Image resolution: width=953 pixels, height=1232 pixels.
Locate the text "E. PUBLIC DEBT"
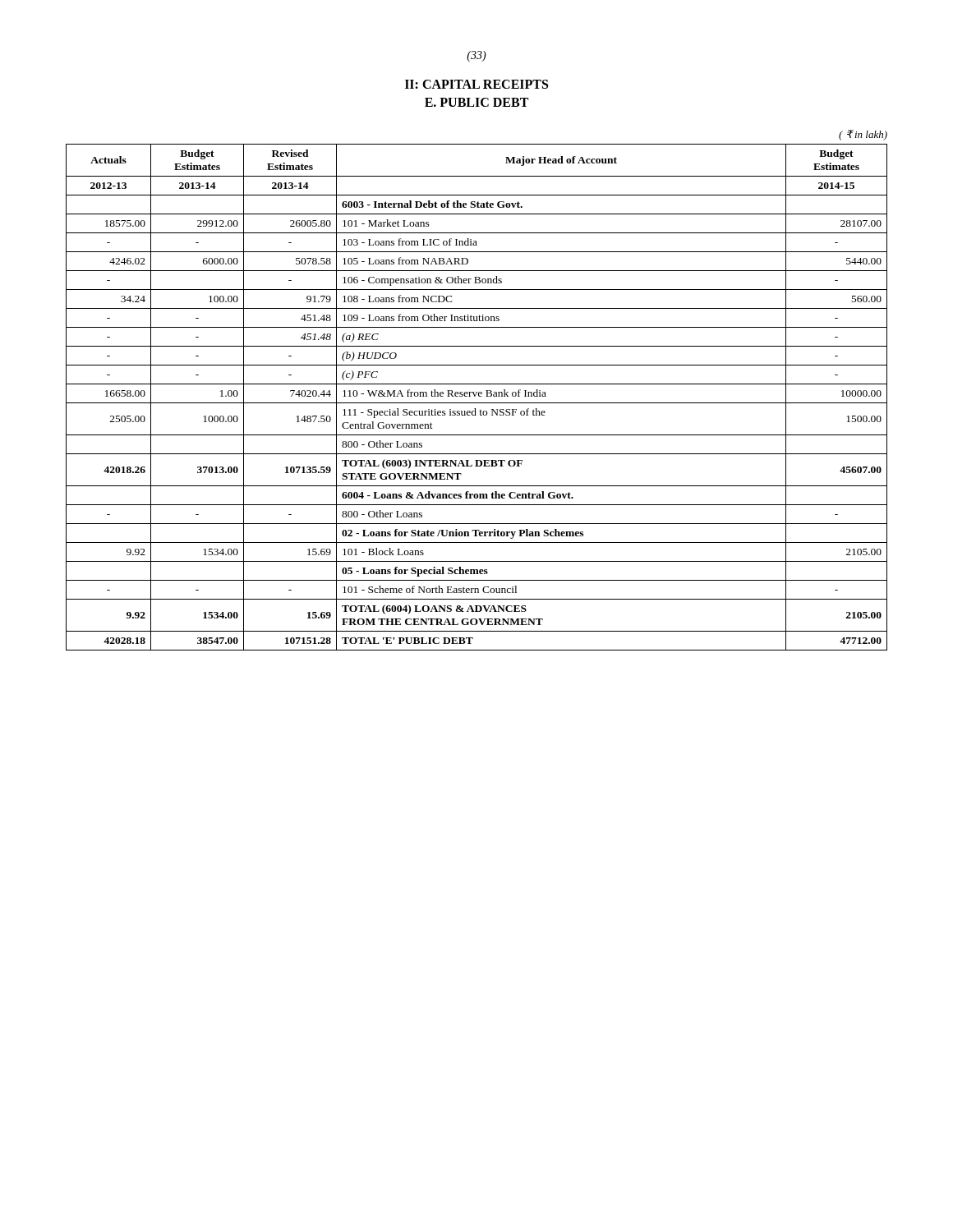pos(476,102)
